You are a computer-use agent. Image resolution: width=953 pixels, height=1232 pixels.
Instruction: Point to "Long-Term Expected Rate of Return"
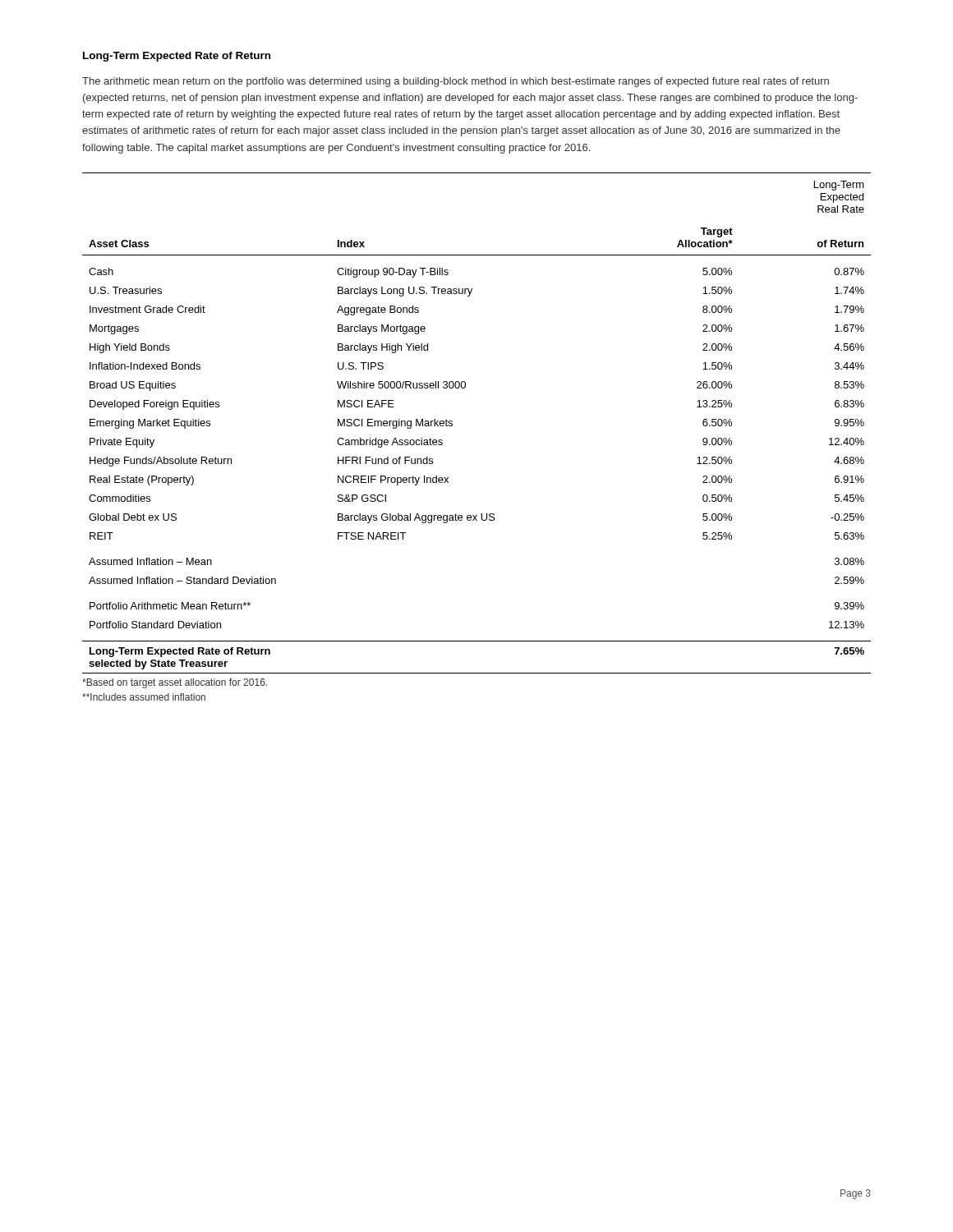click(177, 55)
